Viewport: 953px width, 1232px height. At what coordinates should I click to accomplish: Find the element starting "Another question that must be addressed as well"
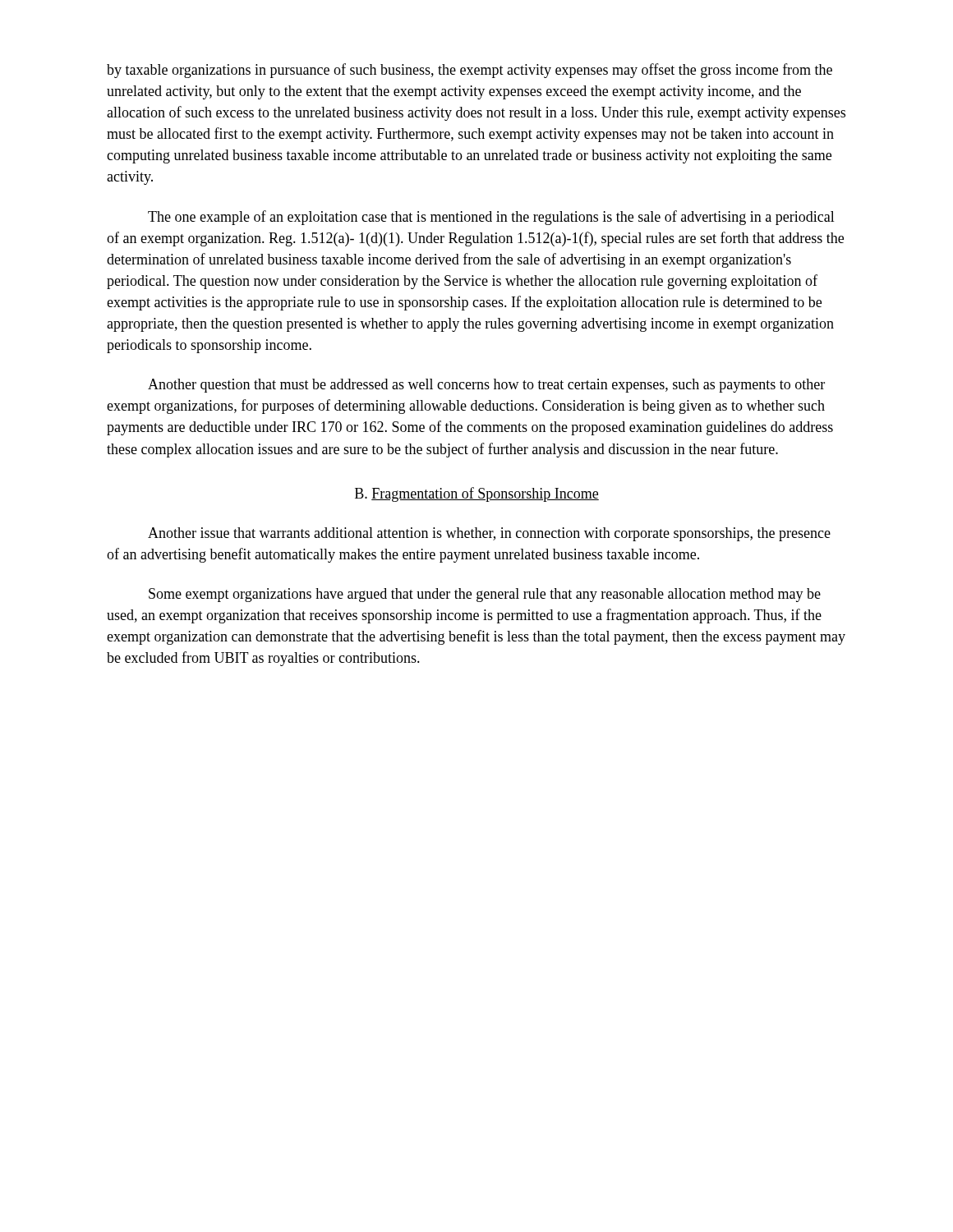[470, 417]
